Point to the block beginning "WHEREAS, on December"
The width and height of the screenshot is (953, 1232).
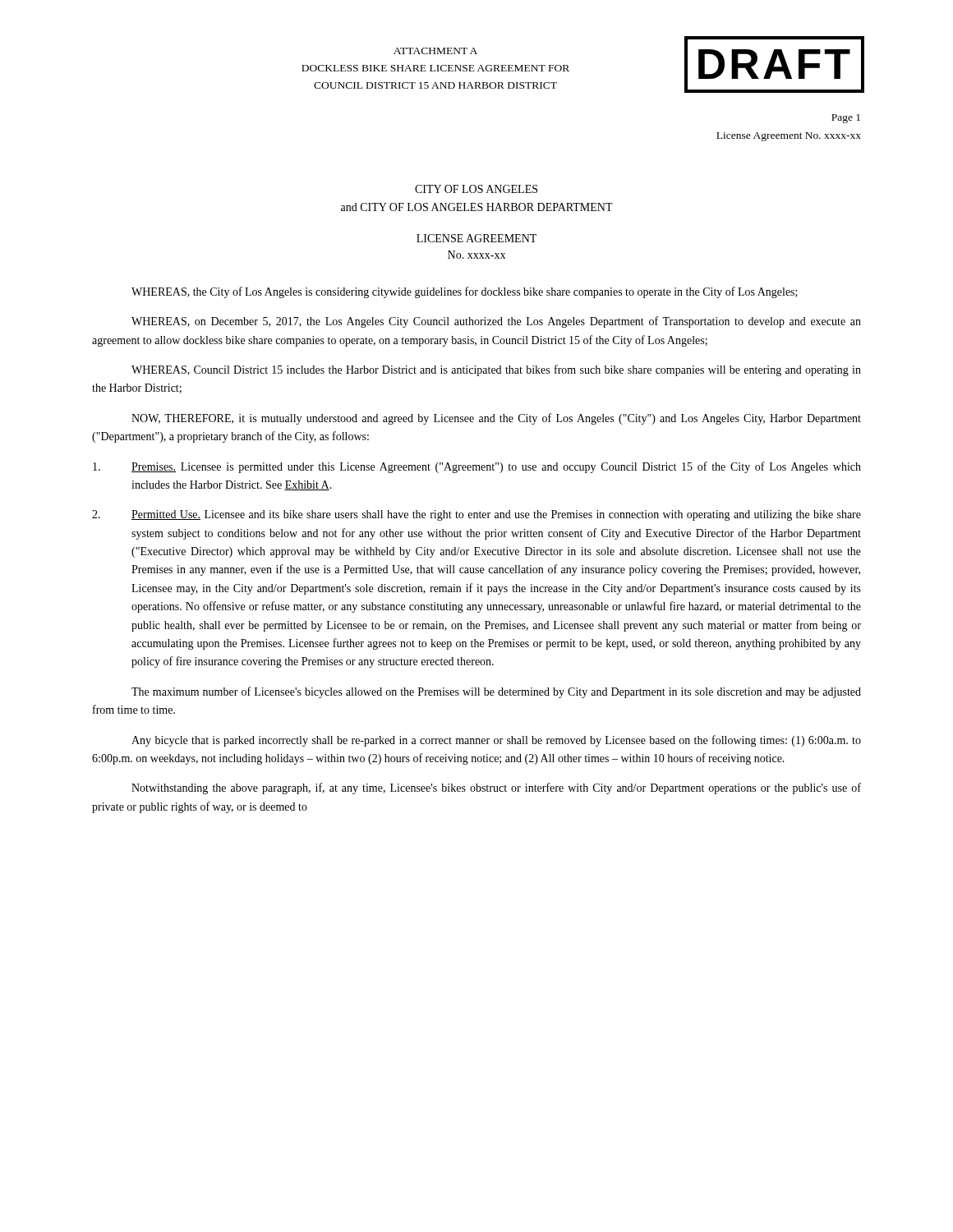coord(476,331)
